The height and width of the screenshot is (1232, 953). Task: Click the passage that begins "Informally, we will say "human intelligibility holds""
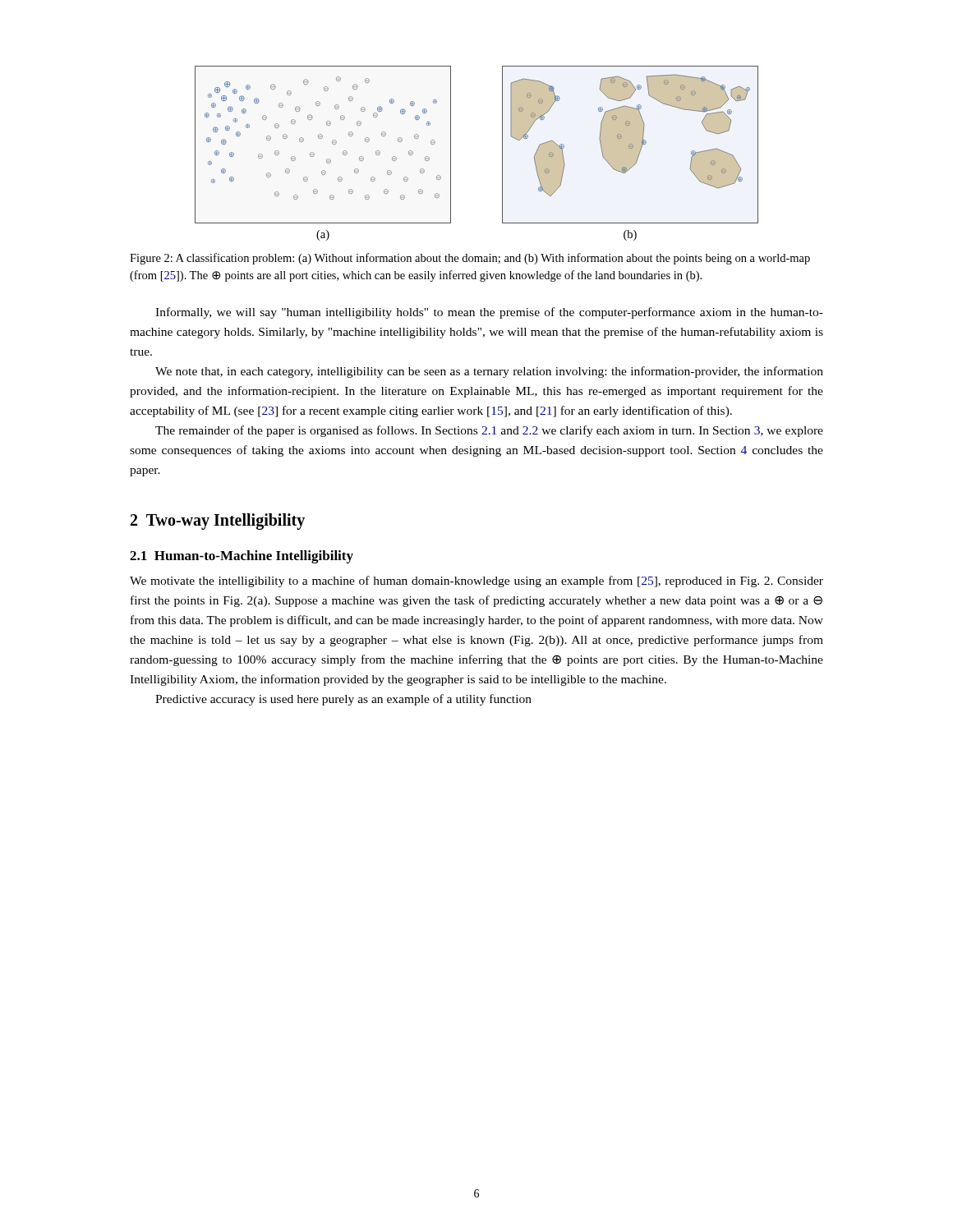pos(476,391)
